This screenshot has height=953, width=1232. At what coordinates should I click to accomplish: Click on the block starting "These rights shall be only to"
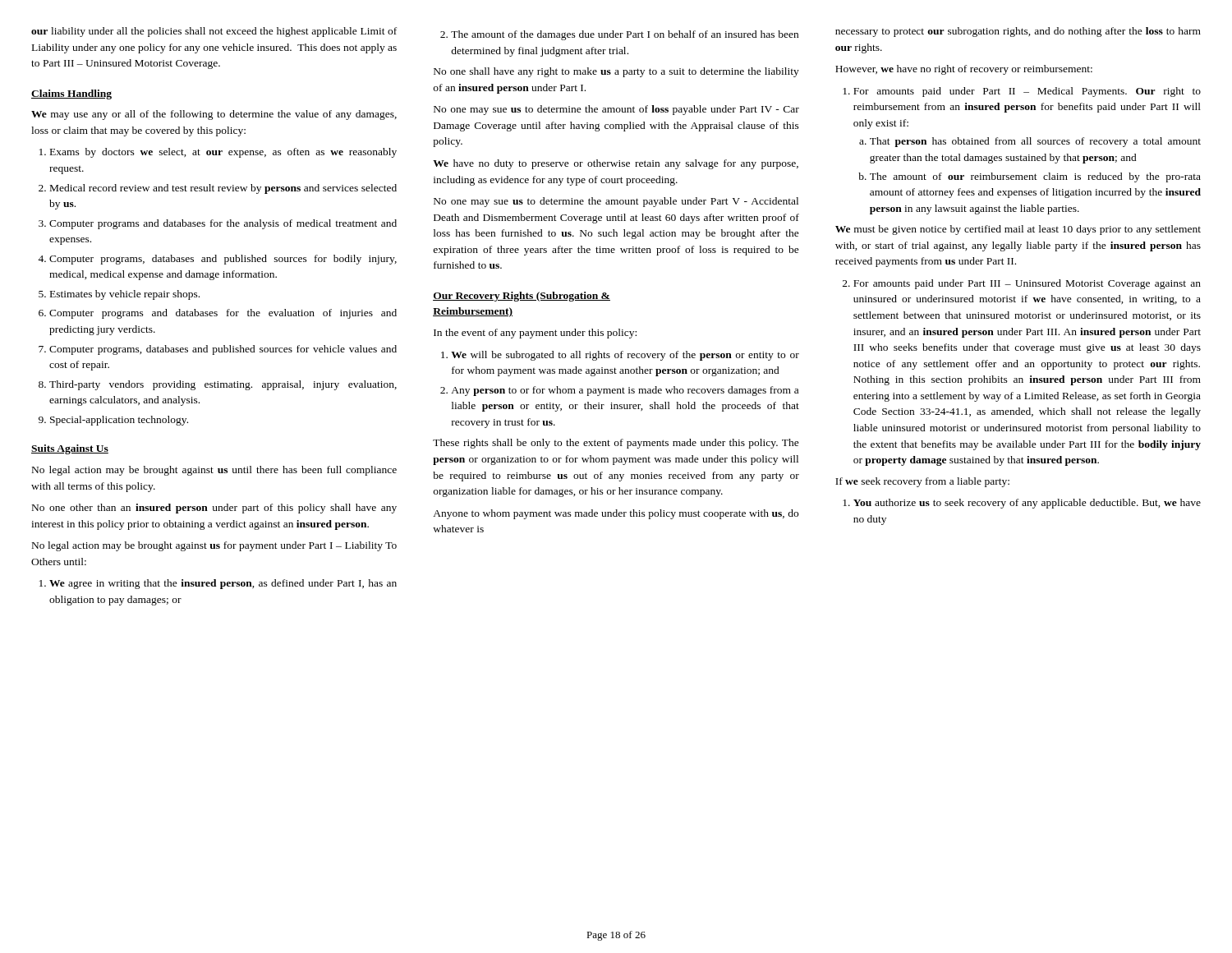click(616, 467)
